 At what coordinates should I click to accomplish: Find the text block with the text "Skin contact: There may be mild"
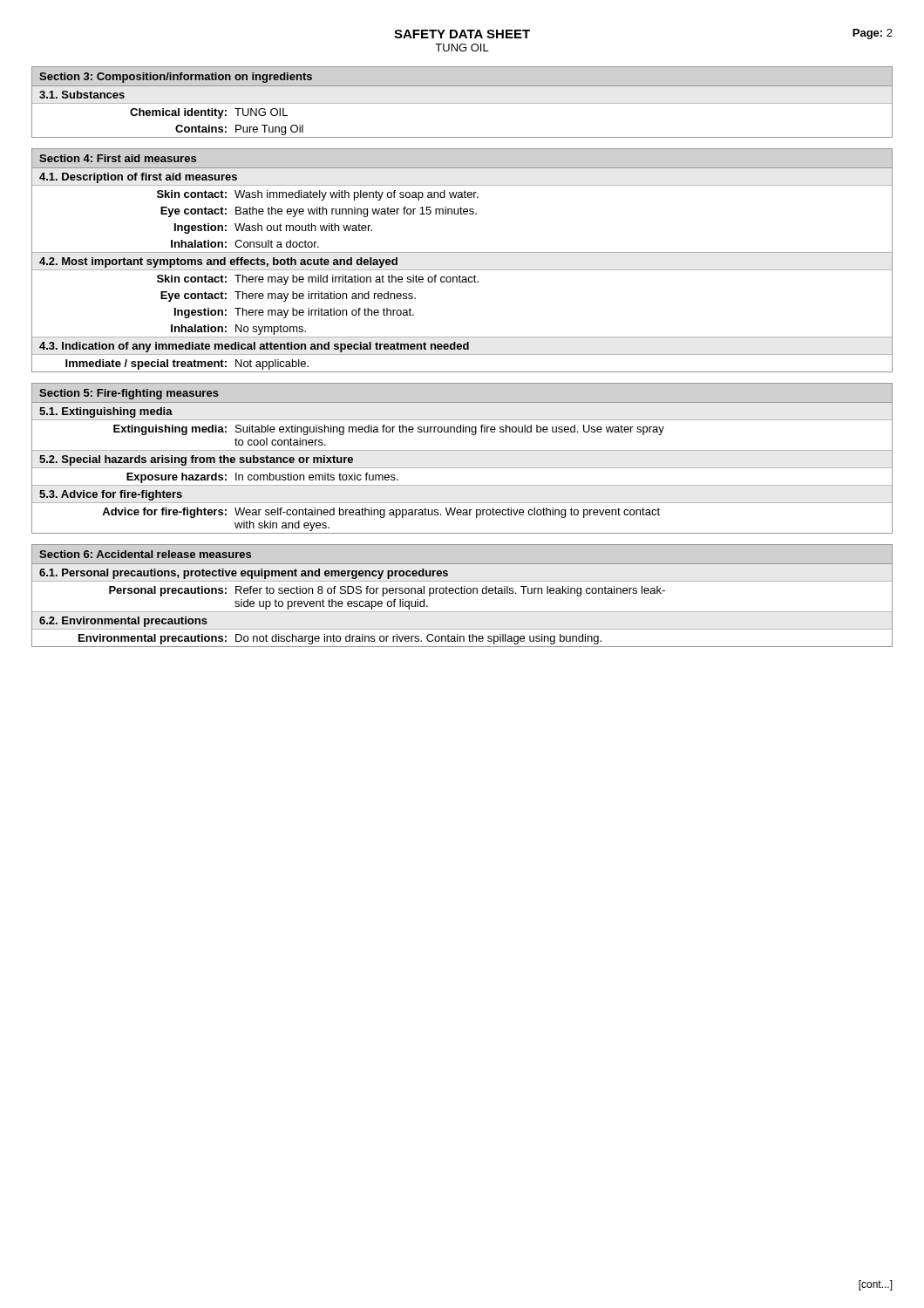click(462, 279)
